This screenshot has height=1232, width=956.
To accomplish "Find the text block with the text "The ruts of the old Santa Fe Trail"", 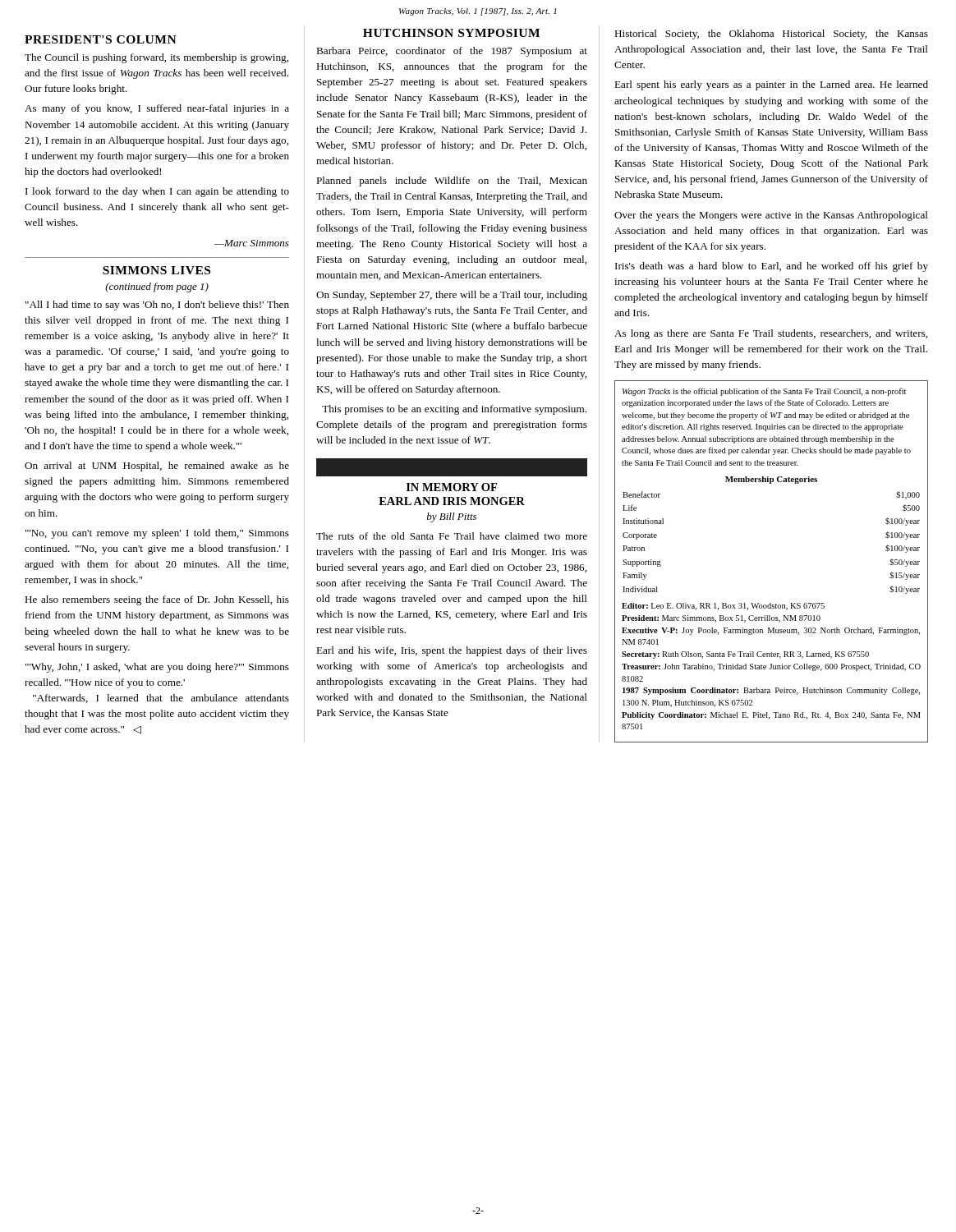I will coord(452,583).
